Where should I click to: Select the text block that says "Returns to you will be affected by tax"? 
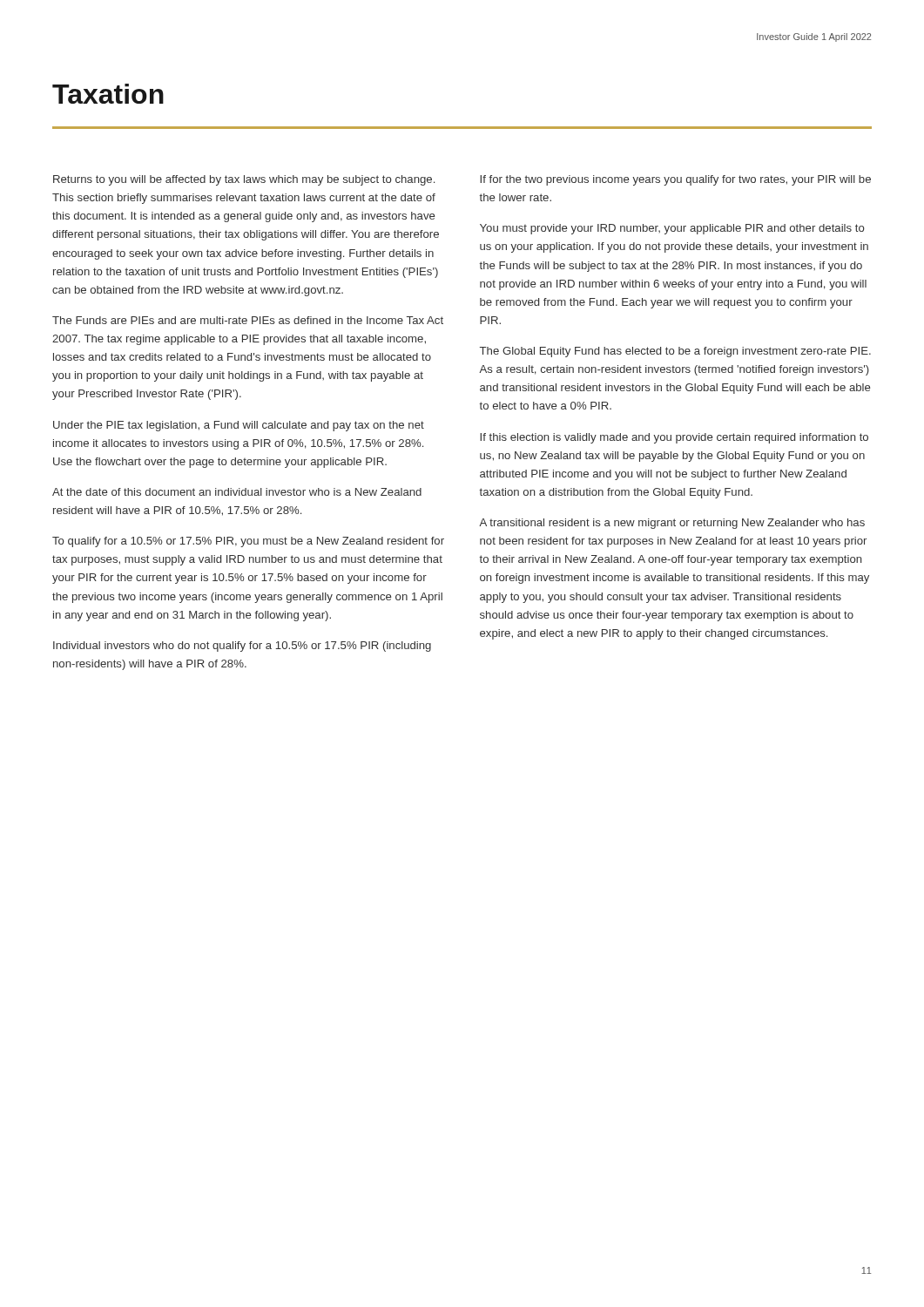coord(246,234)
